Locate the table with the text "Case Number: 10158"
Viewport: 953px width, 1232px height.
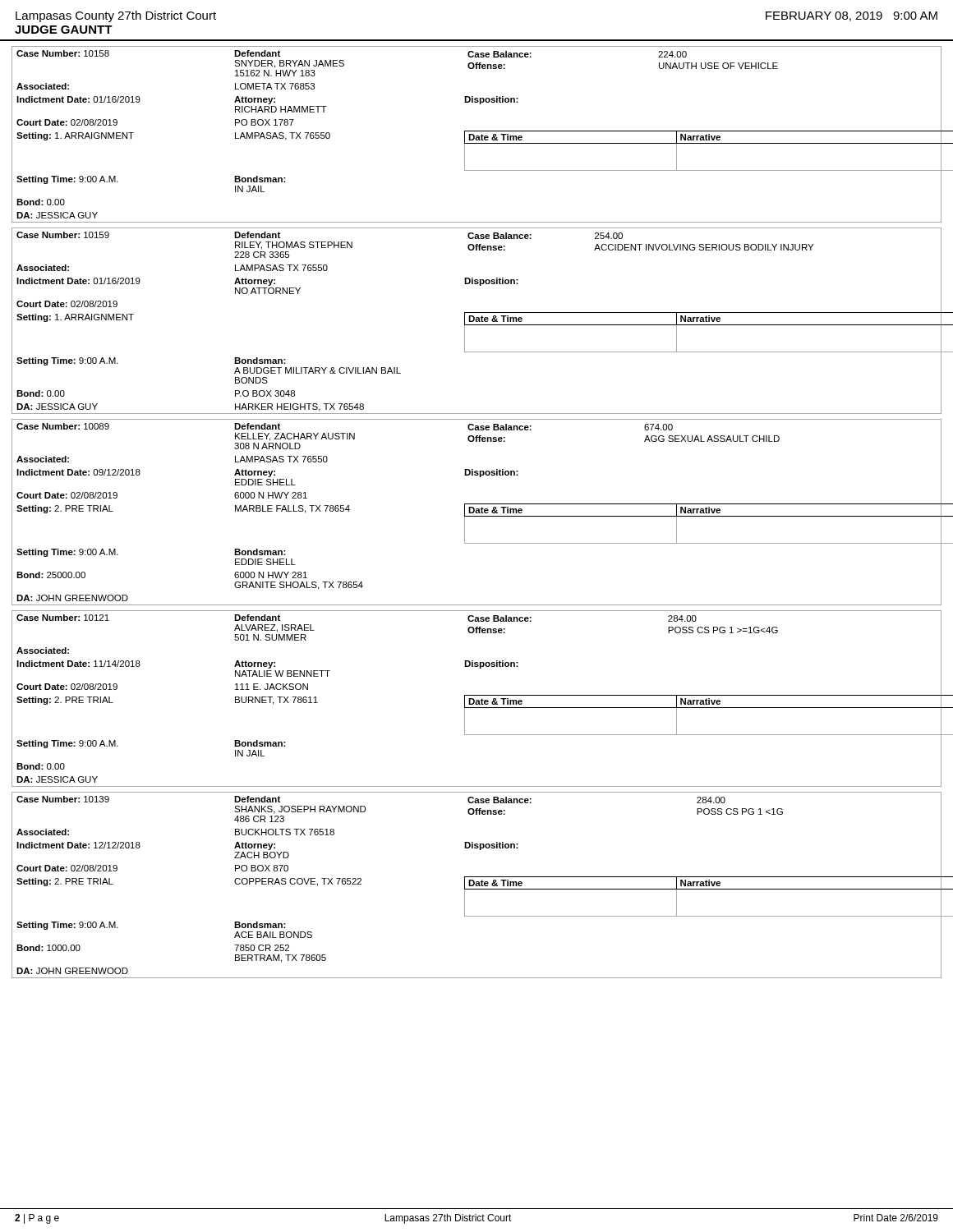tap(476, 134)
